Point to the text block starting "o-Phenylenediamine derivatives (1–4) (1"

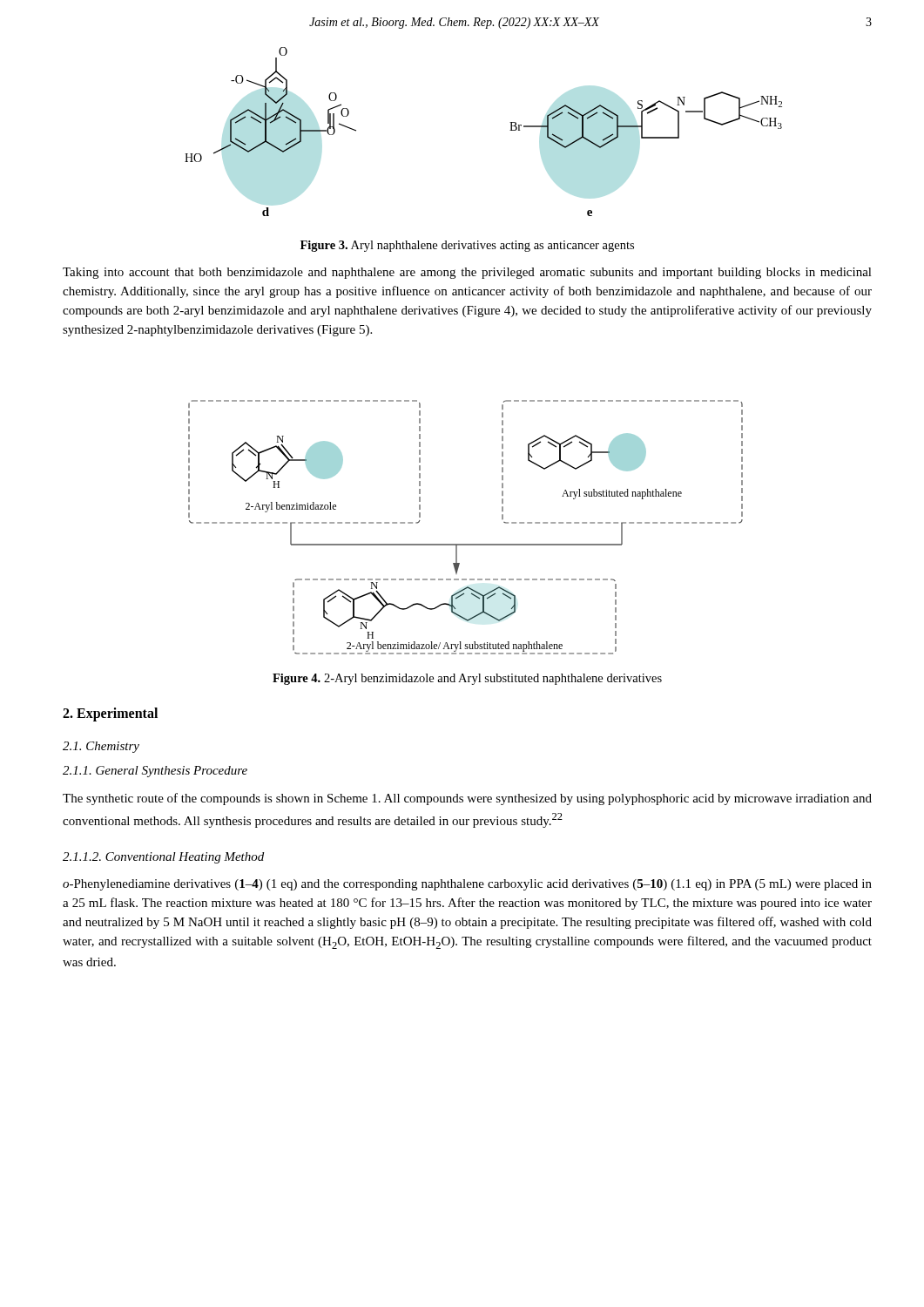pyautogui.click(x=467, y=923)
